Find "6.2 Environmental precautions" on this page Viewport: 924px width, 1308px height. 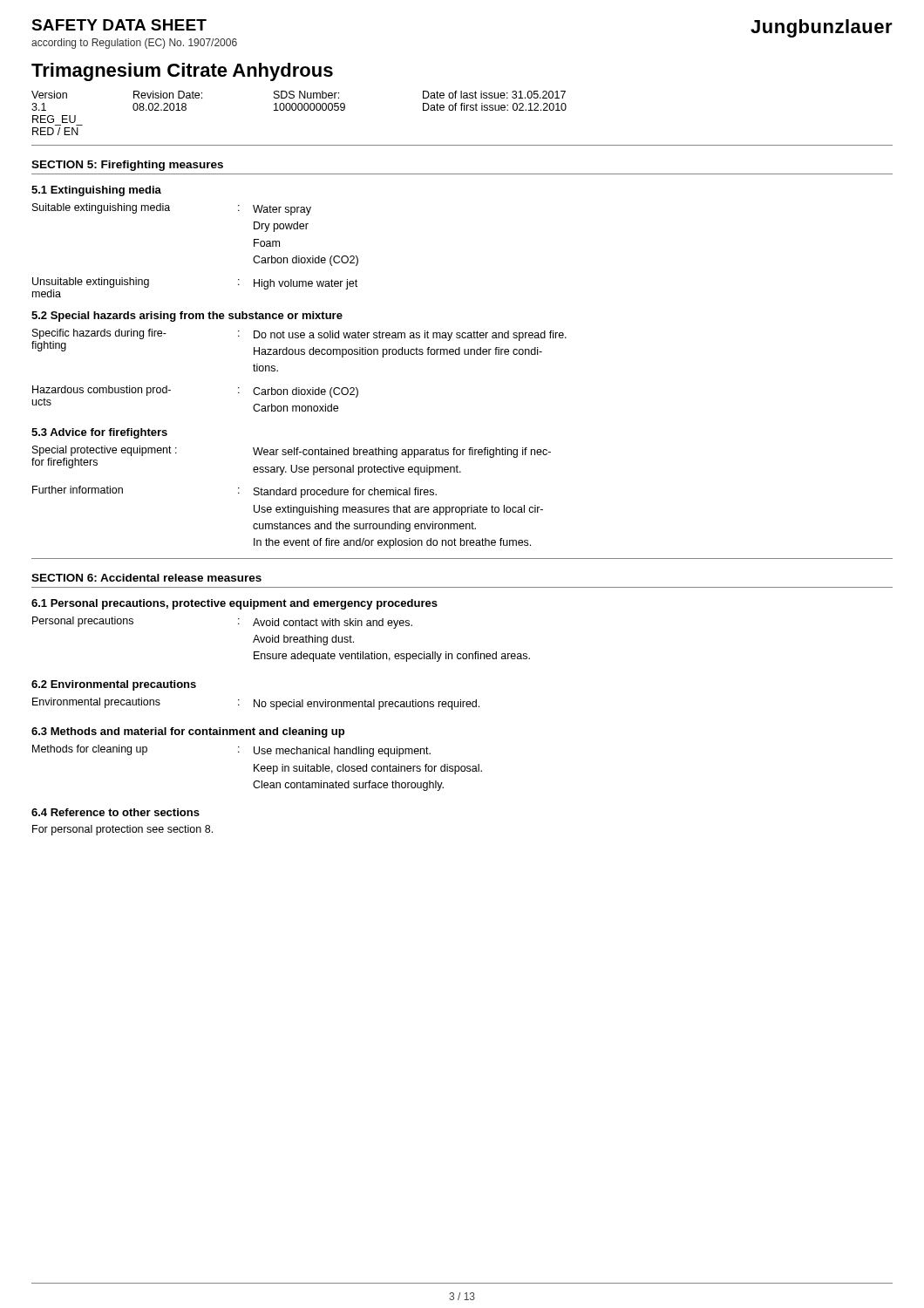(114, 684)
